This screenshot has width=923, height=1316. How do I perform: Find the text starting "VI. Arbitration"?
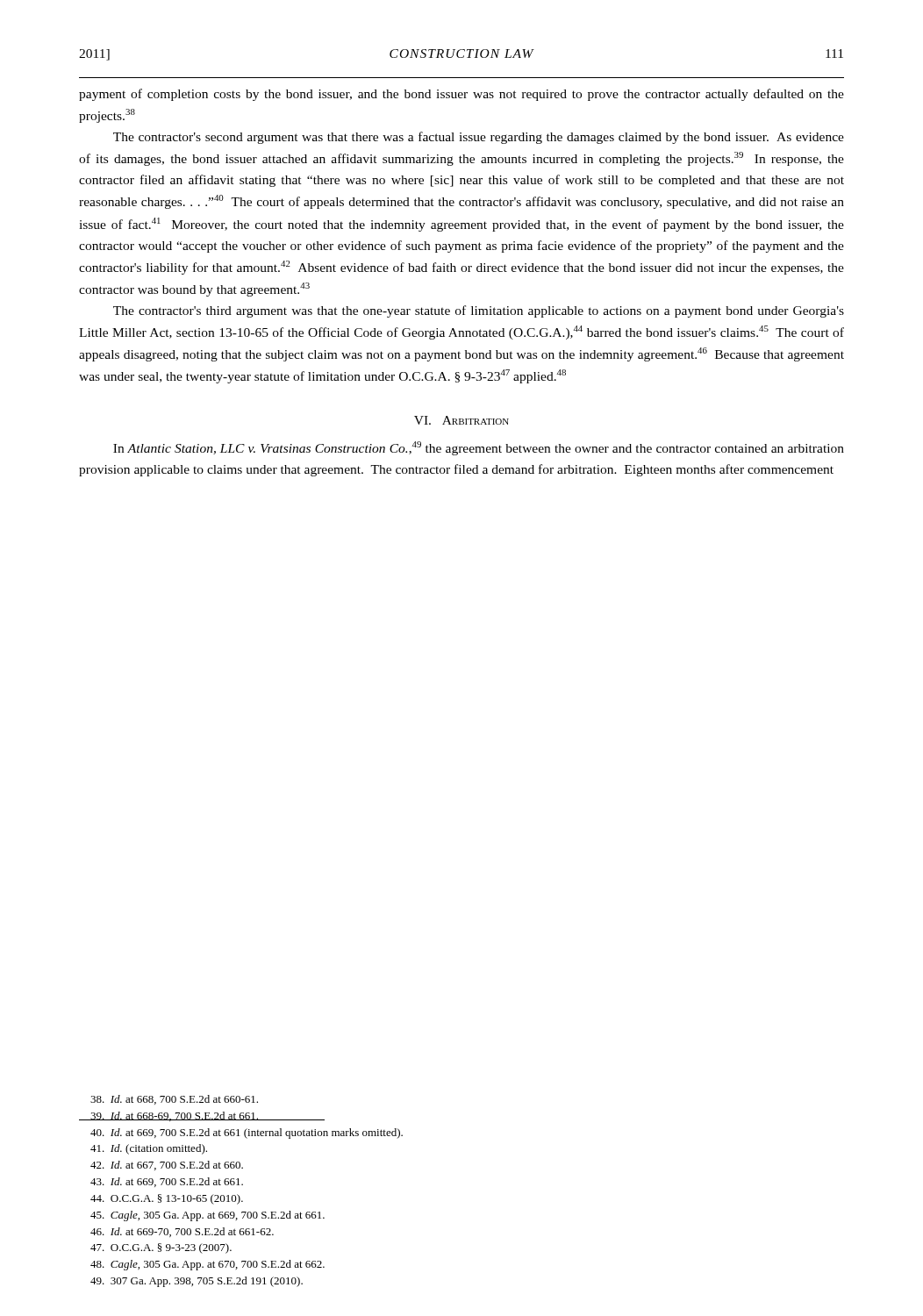461,419
